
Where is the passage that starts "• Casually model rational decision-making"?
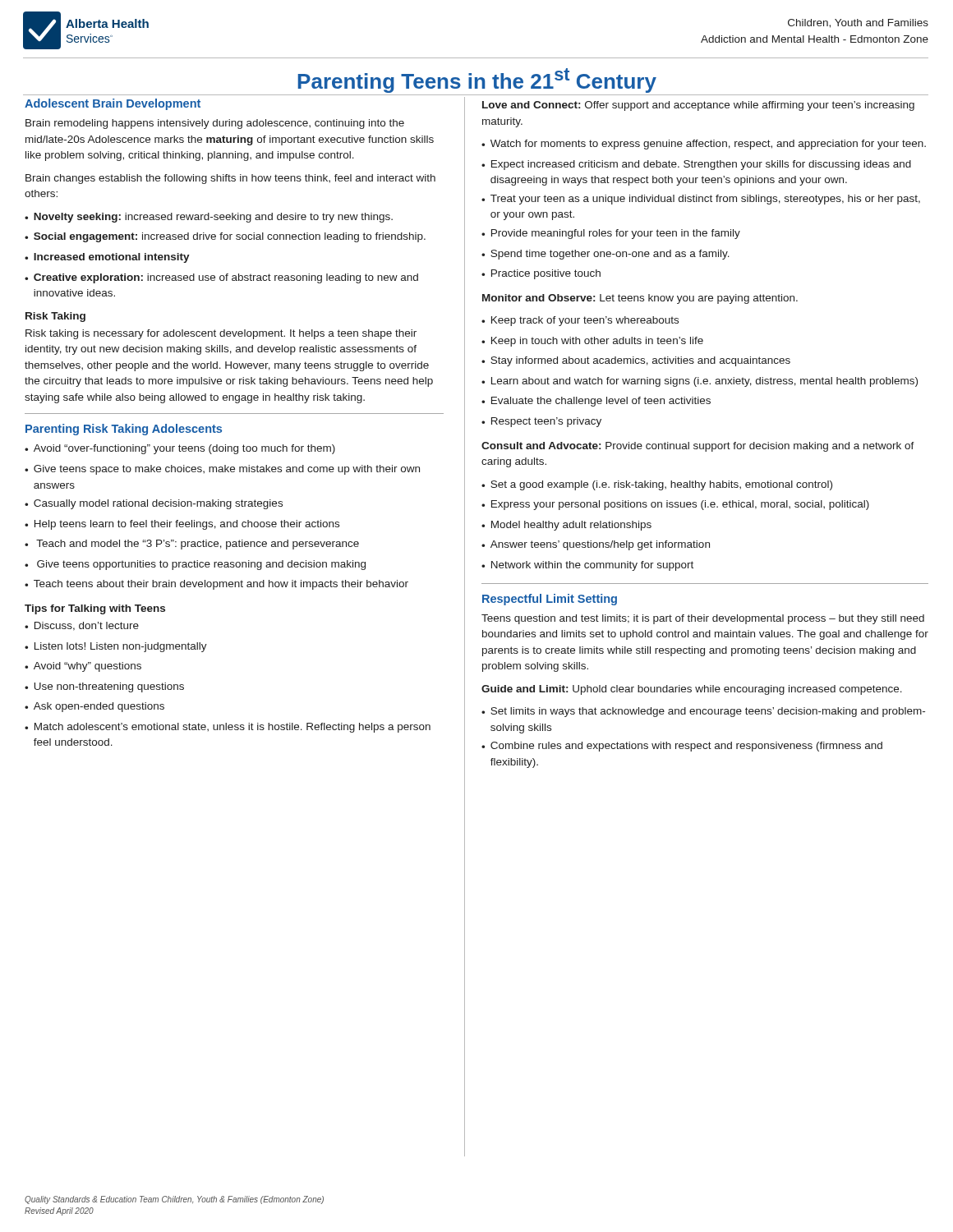coord(154,504)
